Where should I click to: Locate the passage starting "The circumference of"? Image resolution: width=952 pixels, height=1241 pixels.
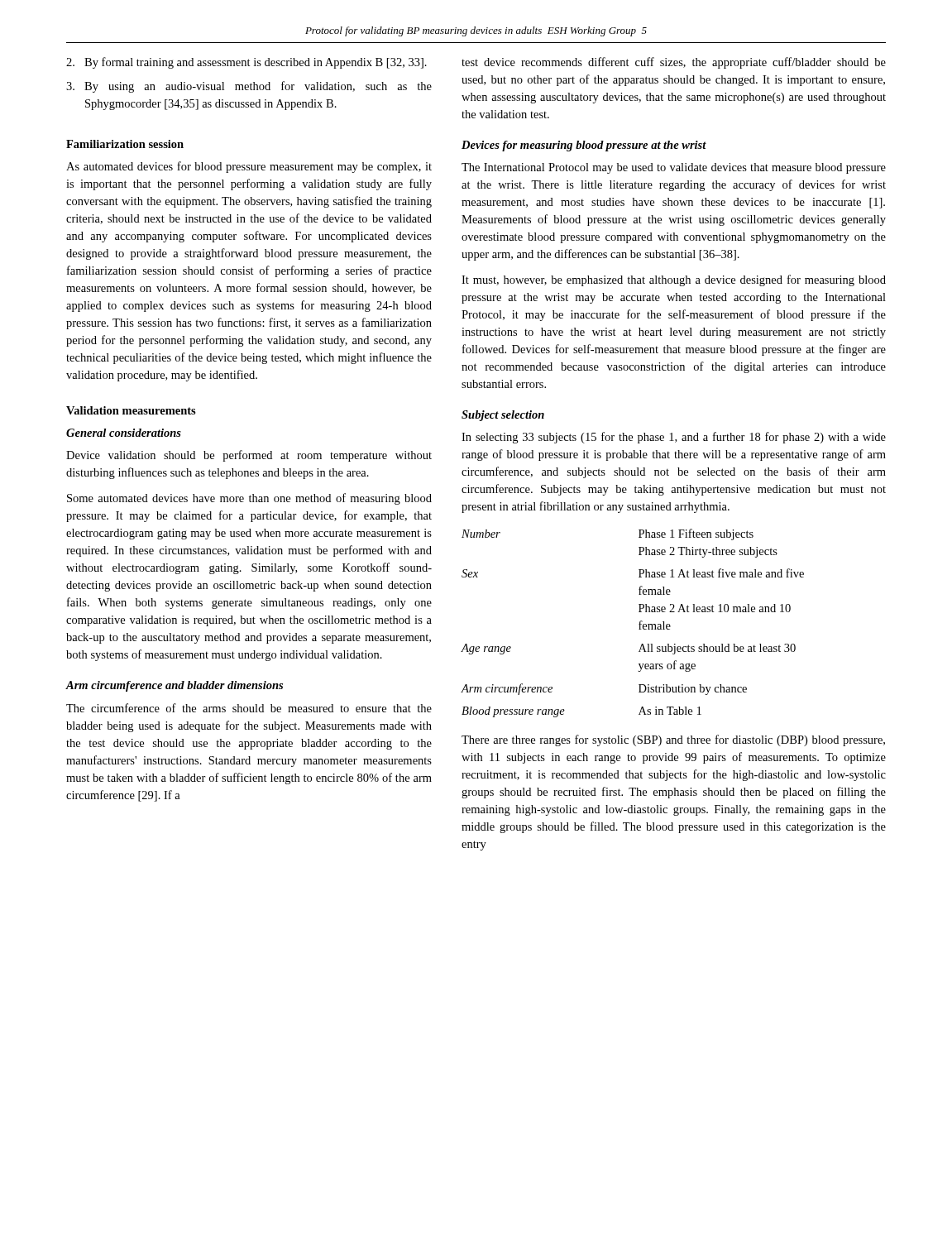point(249,752)
